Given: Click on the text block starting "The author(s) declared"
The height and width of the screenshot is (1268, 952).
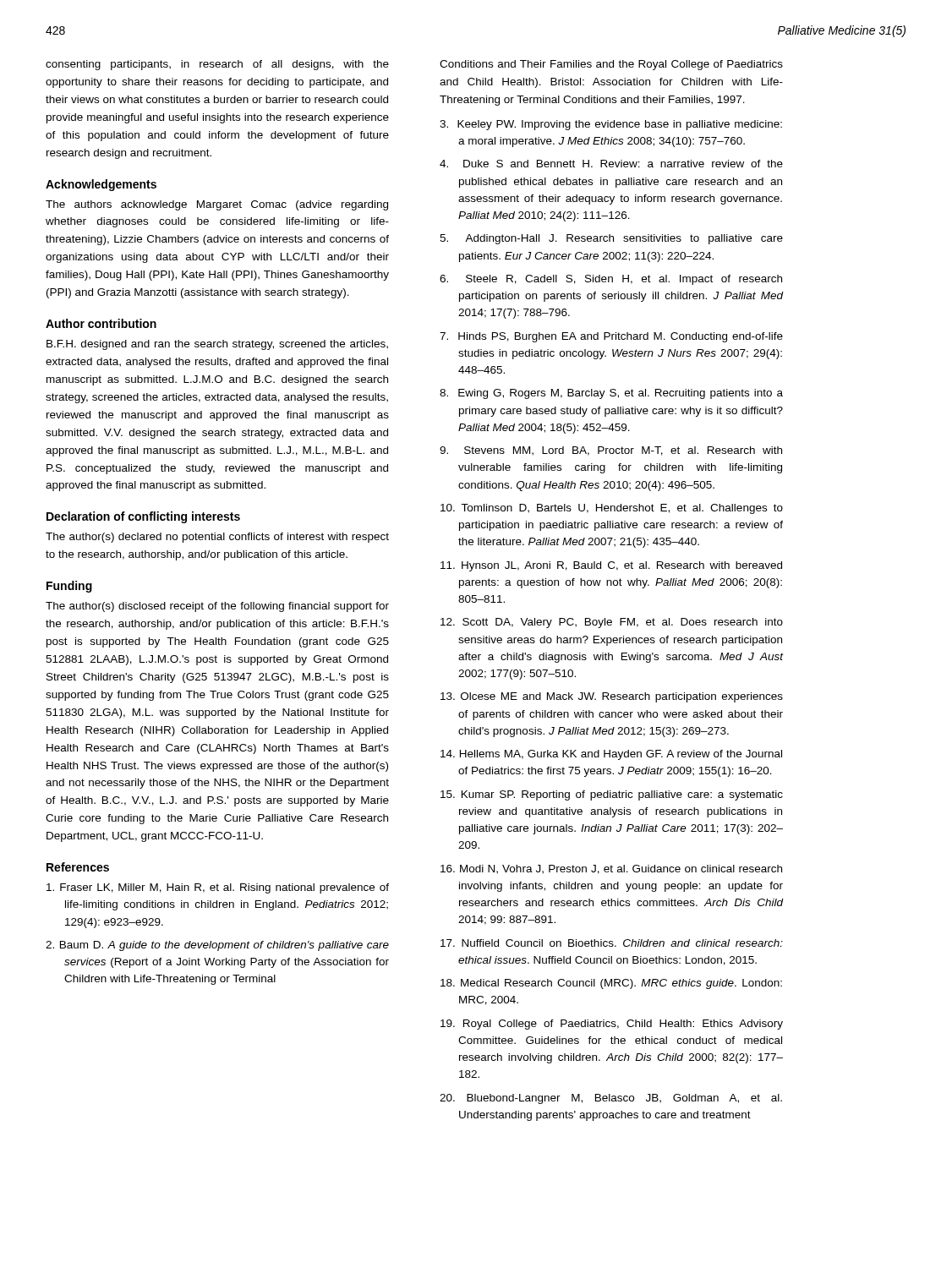Looking at the screenshot, I should tap(217, 545).
